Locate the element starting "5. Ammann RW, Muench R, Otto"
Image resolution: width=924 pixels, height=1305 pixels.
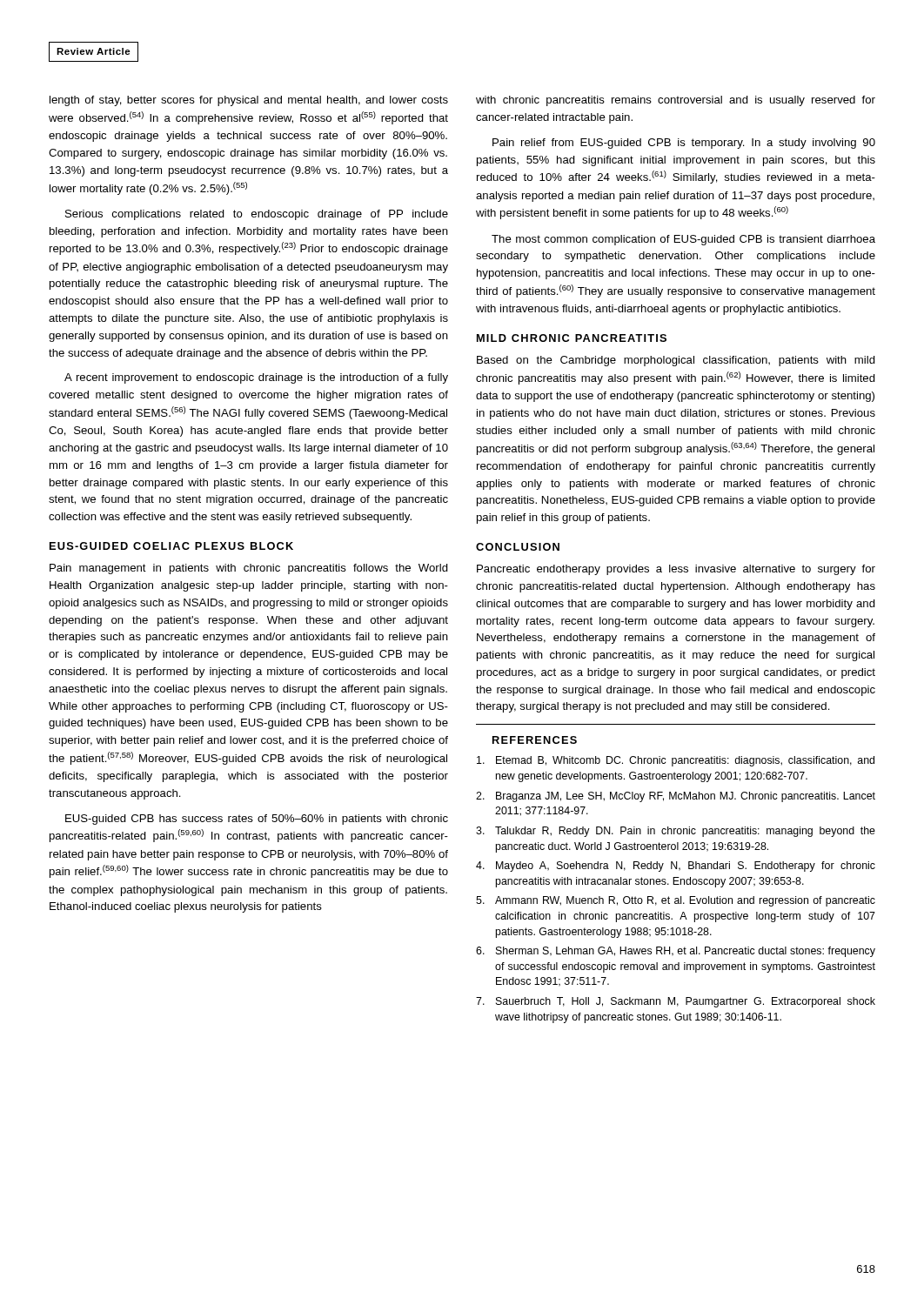click(676, 917)
